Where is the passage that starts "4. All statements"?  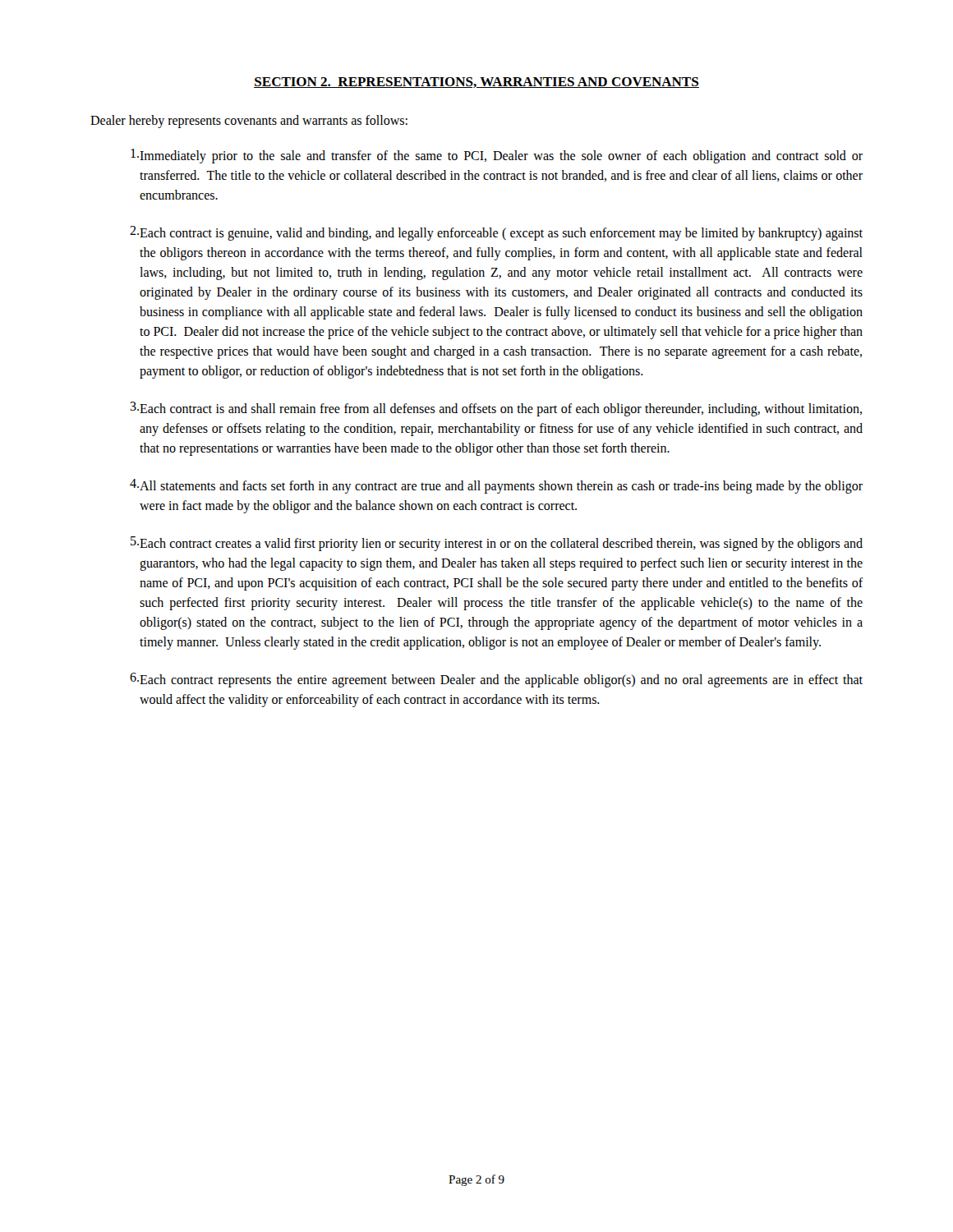(x=476, y=496)
